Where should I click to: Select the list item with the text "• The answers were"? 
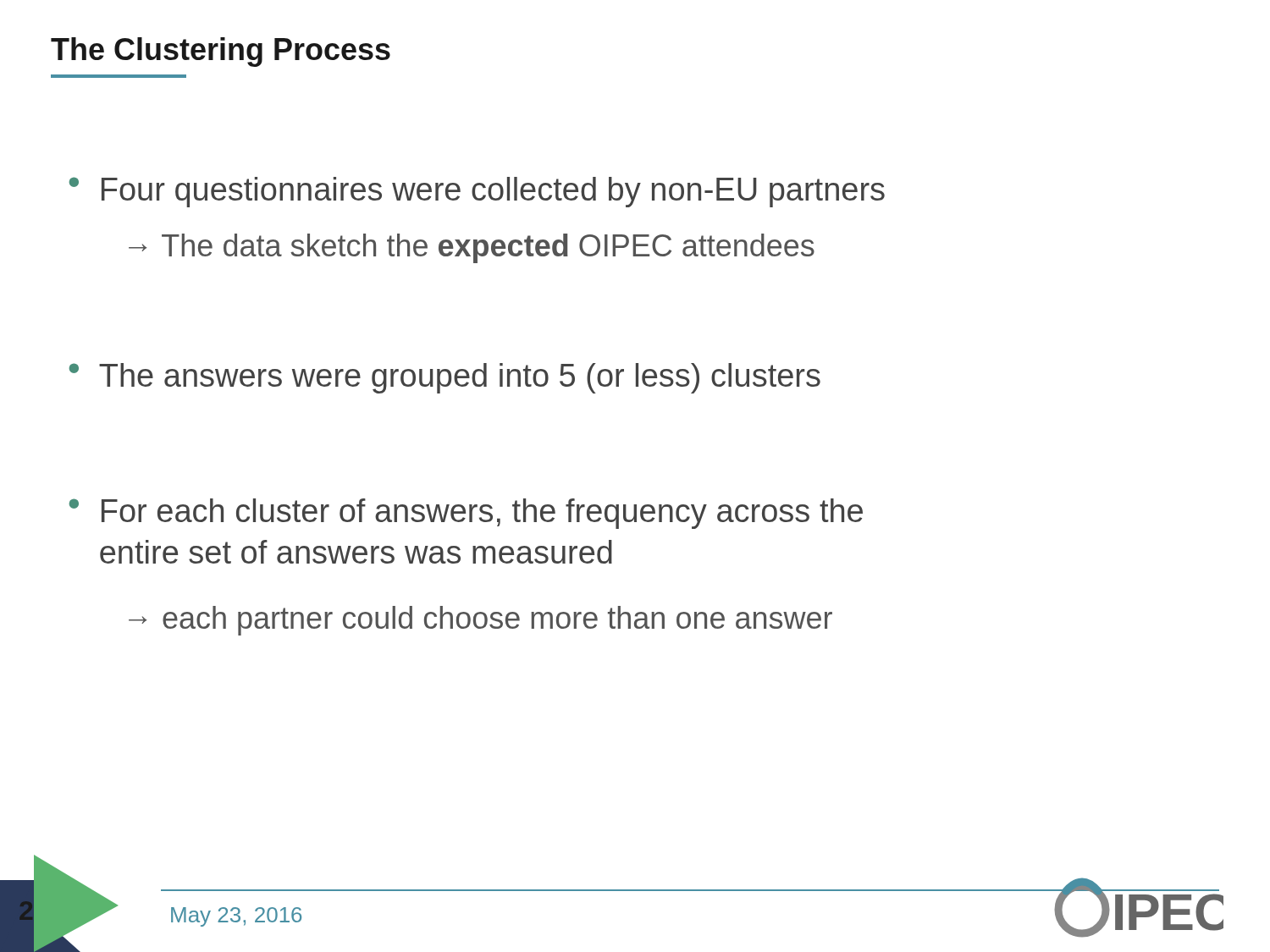(444, 376)
